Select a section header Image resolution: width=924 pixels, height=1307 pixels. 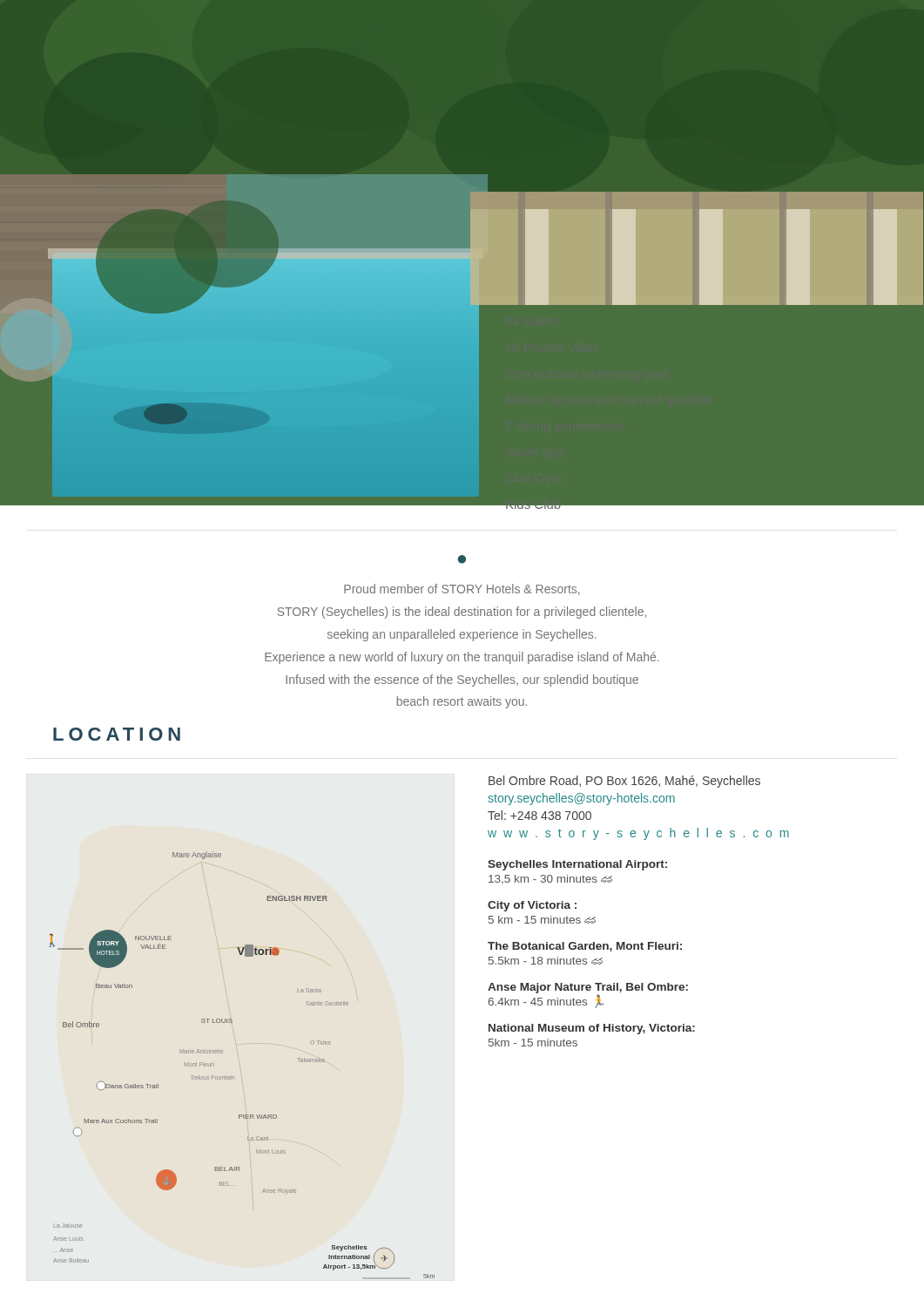click(119, 735)
